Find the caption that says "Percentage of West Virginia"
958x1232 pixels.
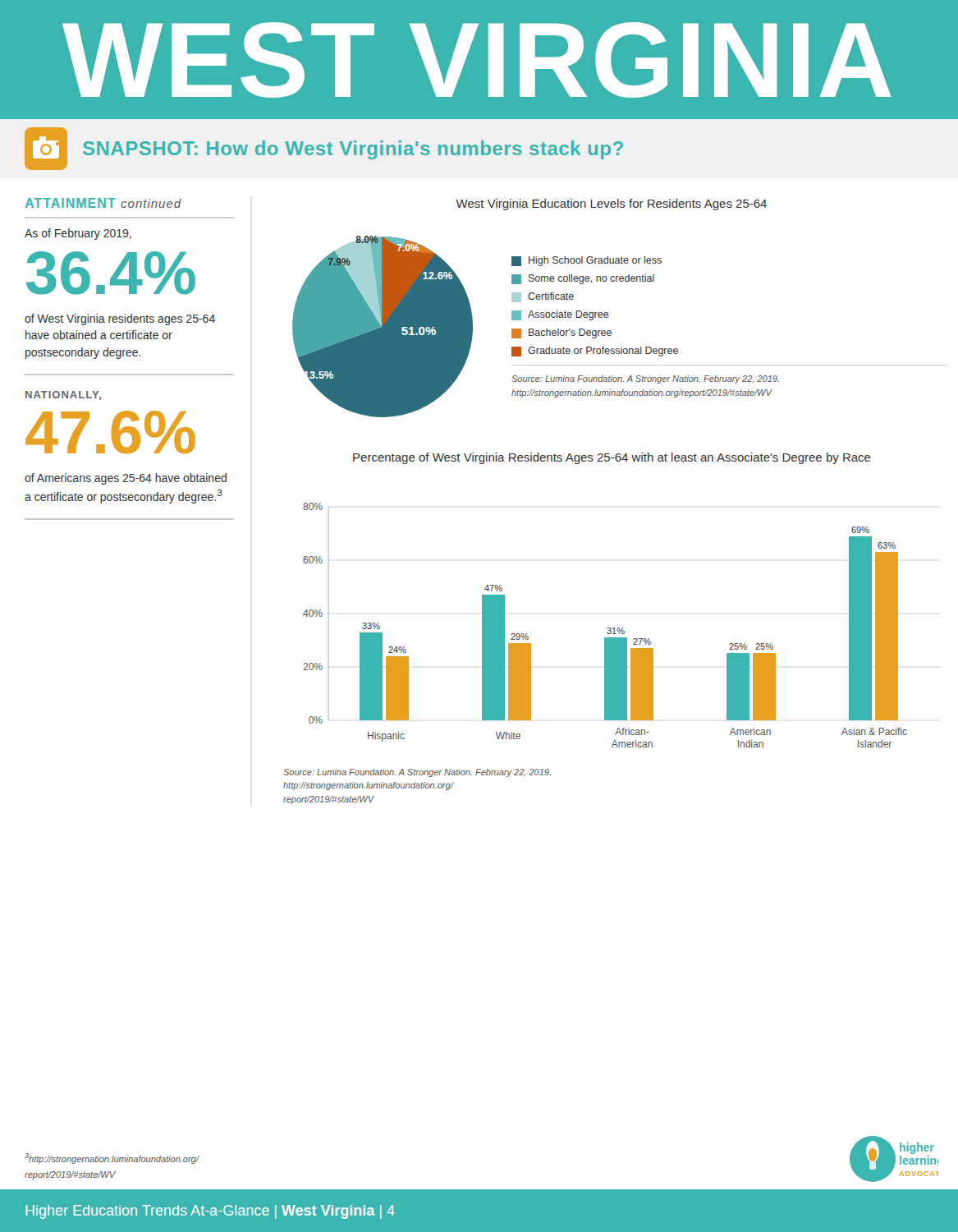pyautogui.click(x=612, y=457)
